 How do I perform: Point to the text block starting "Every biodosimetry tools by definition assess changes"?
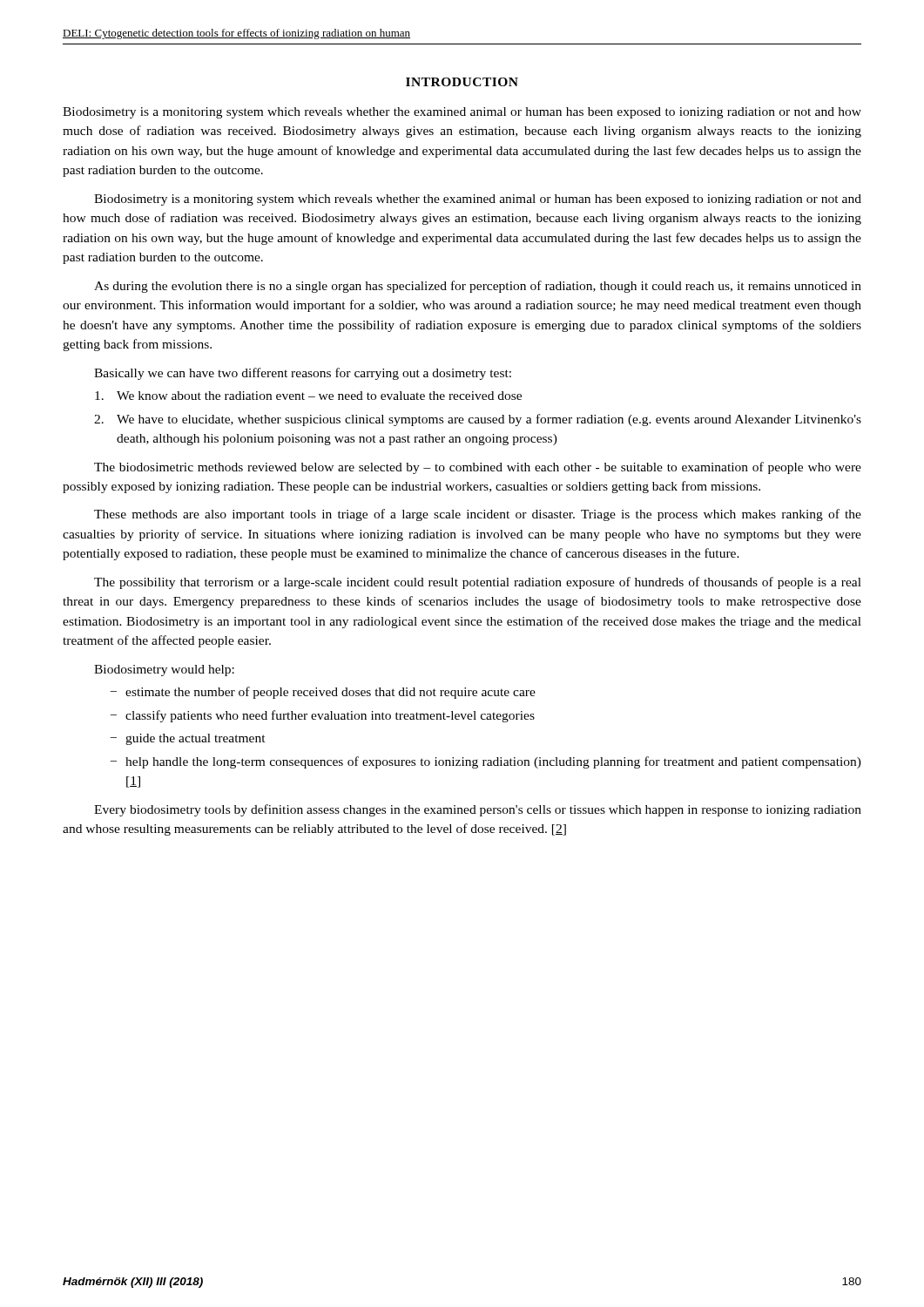pos(462,818)
